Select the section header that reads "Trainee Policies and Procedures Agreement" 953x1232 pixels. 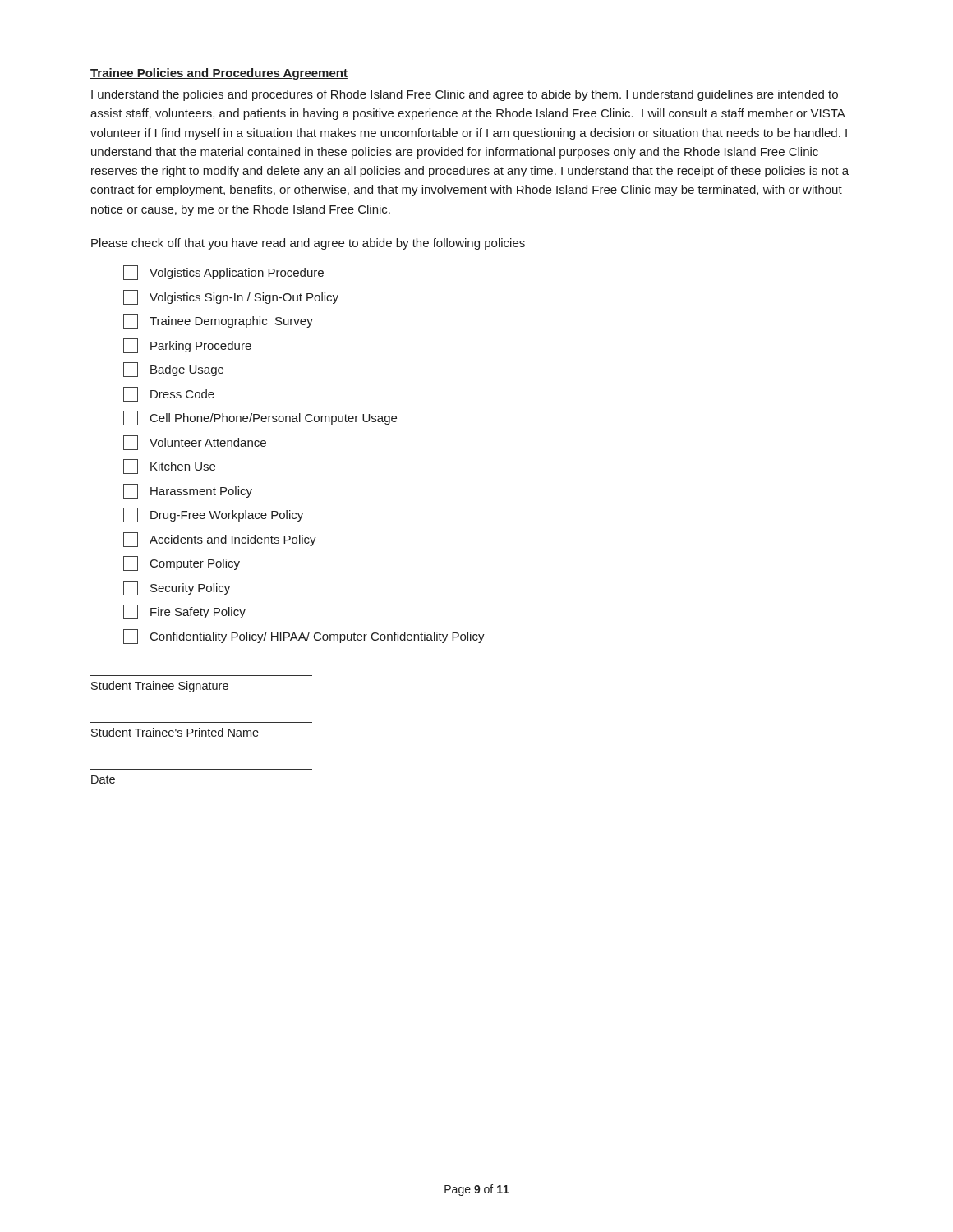pos(219,73)
